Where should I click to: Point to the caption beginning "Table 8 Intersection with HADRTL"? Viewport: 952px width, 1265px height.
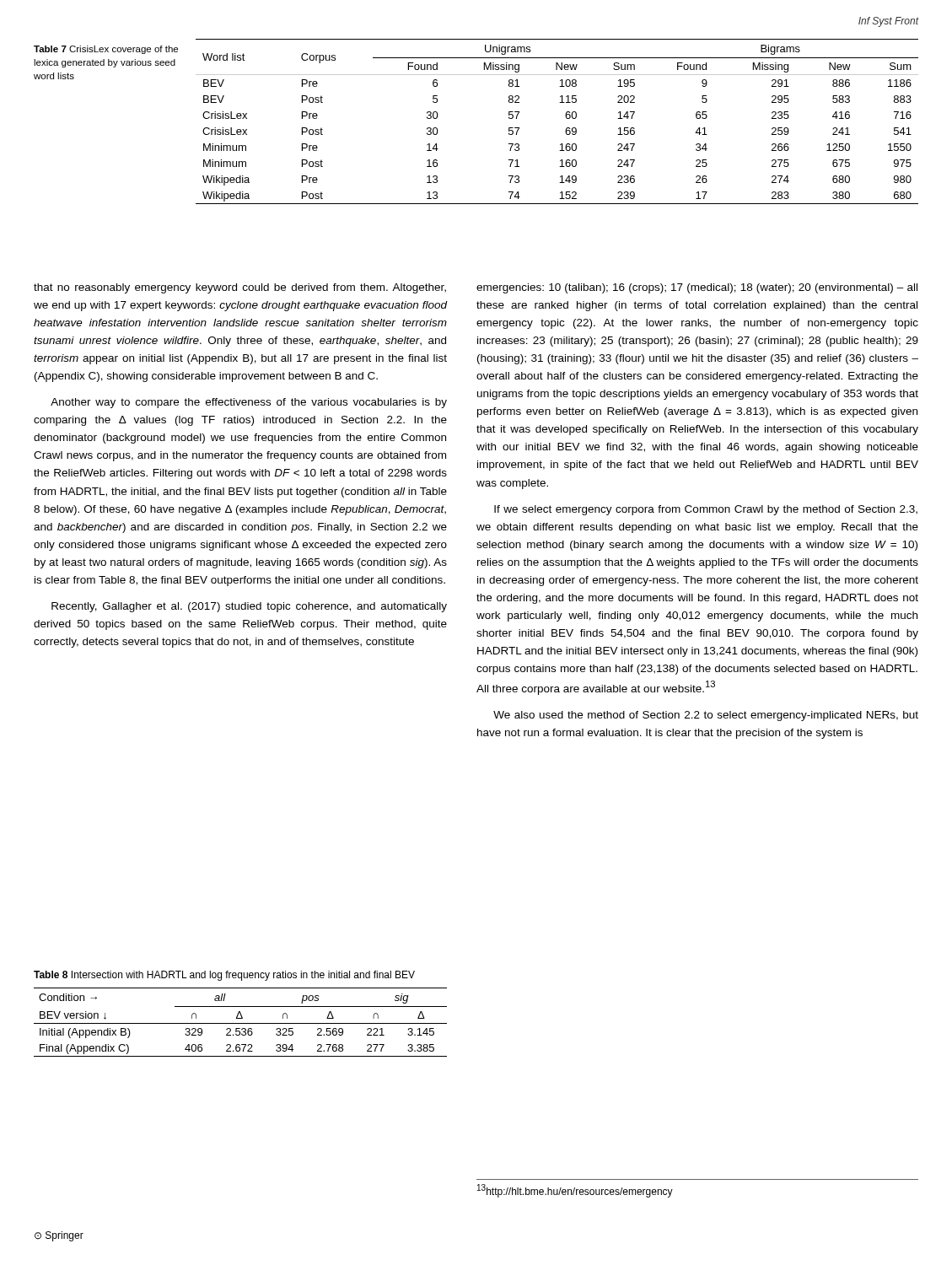tap(224, 975)
